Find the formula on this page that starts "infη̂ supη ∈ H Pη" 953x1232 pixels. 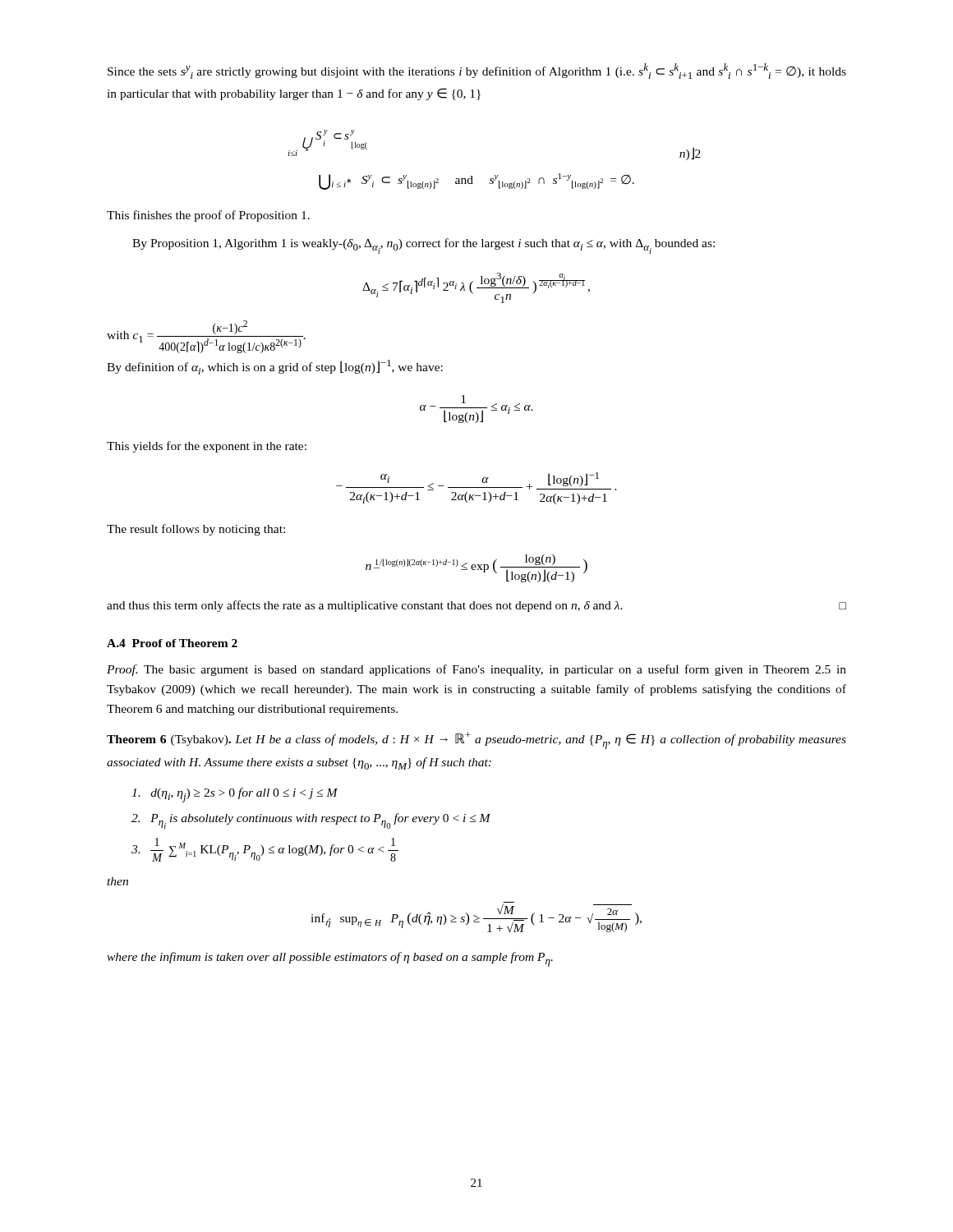476,919
